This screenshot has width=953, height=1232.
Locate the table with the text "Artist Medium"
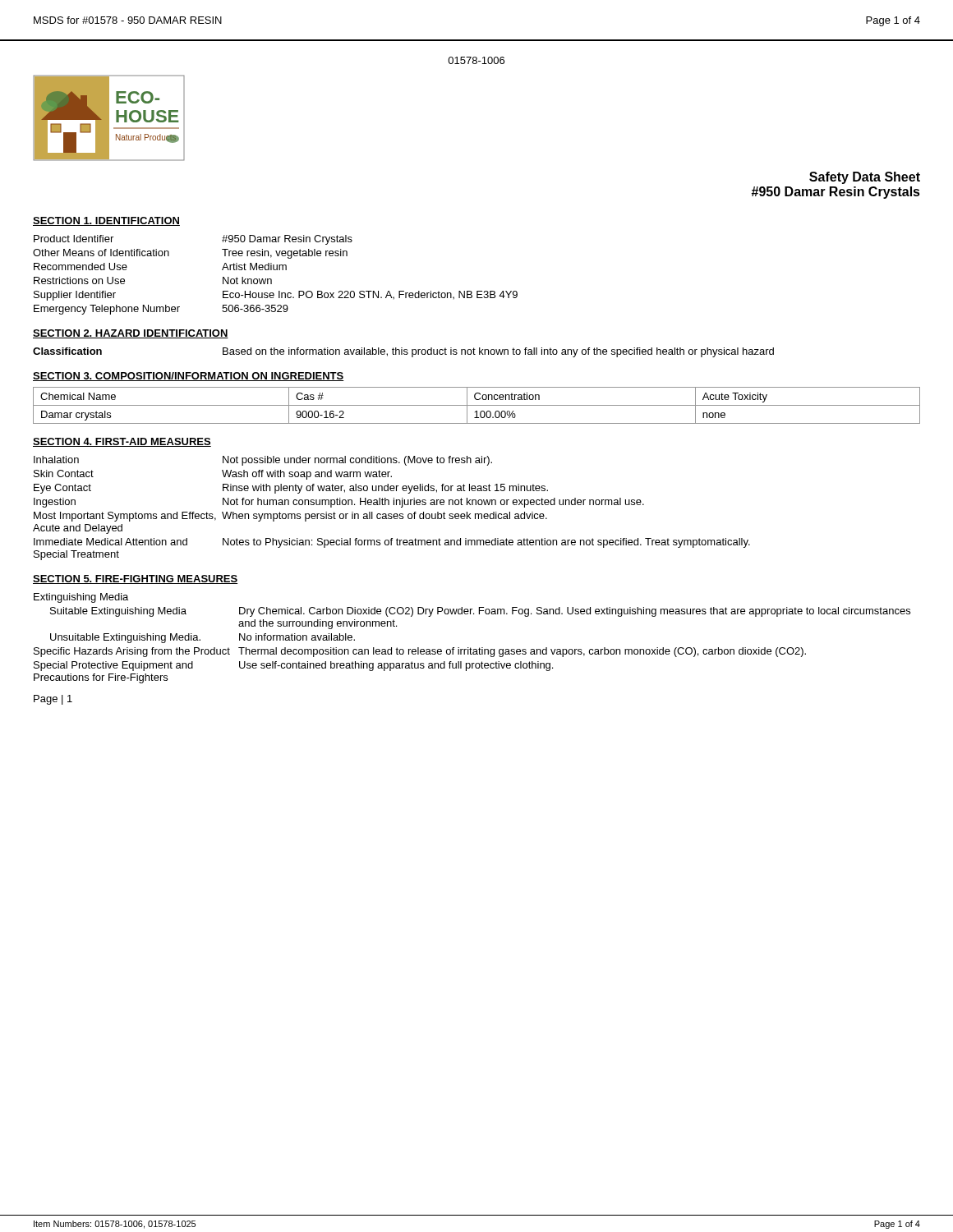(476, 274)
